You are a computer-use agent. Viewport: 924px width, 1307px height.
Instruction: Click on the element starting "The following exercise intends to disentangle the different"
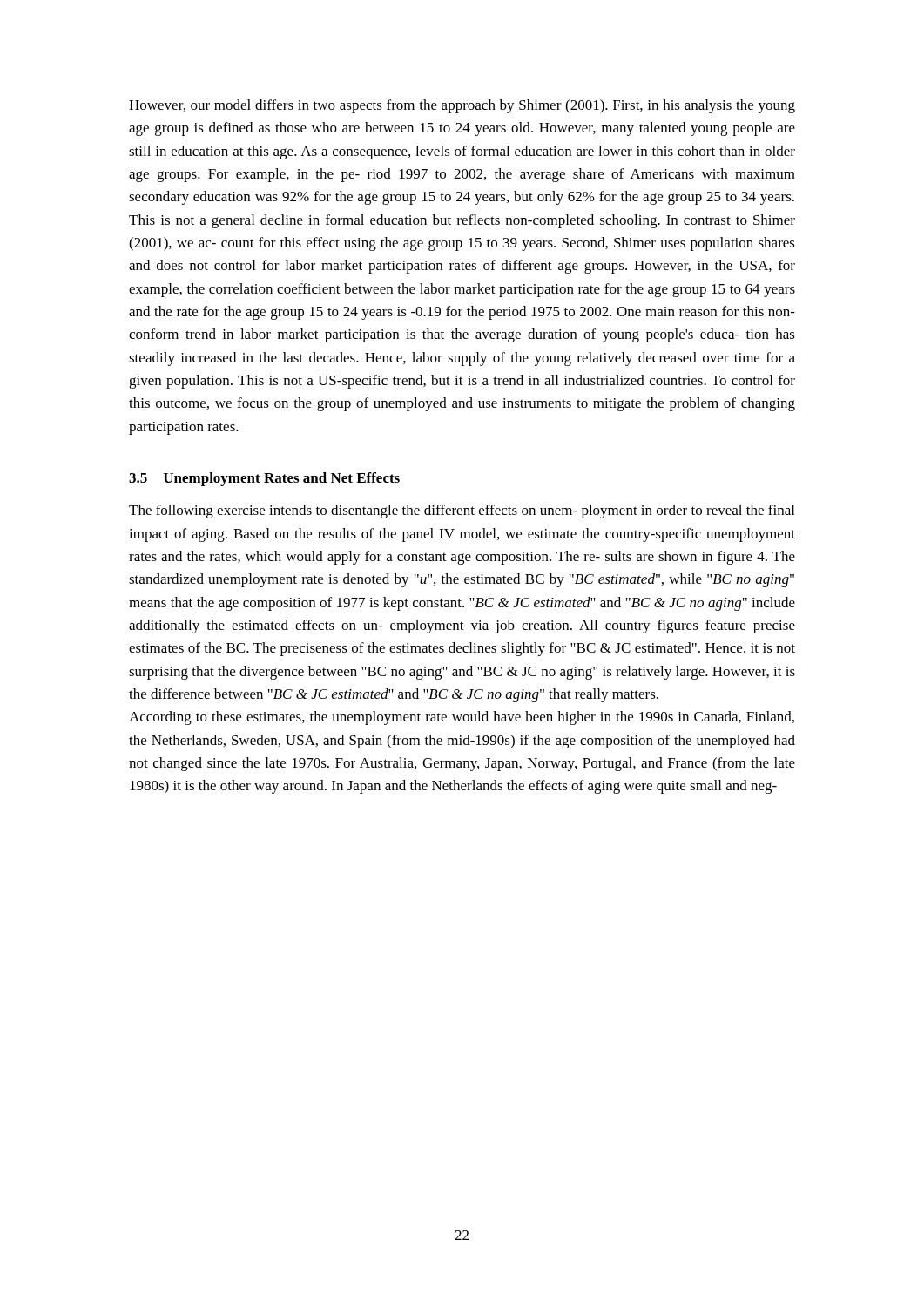click(x=462, y=603)
